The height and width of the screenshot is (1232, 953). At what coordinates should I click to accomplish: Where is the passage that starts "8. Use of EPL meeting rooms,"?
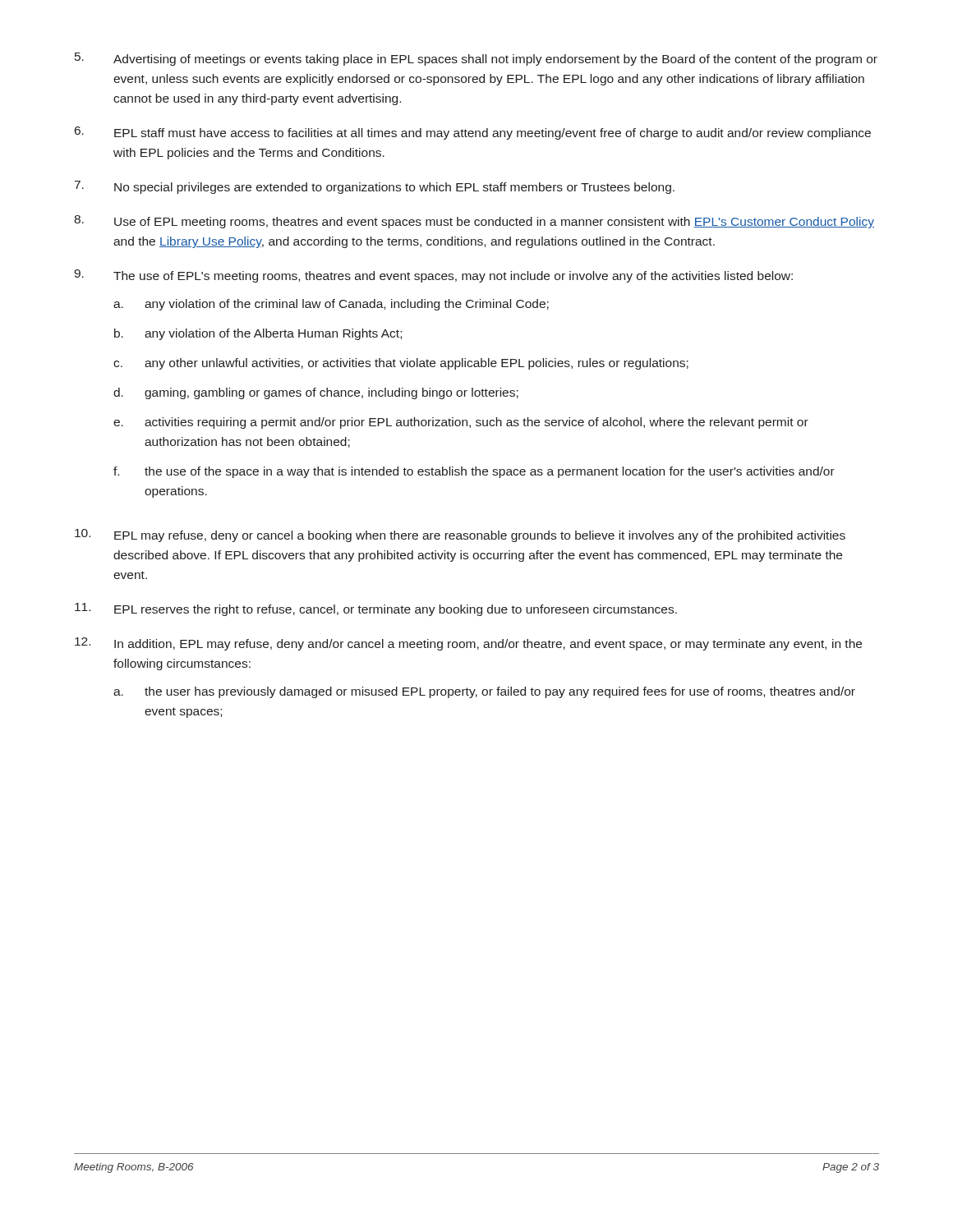point(476,232)
